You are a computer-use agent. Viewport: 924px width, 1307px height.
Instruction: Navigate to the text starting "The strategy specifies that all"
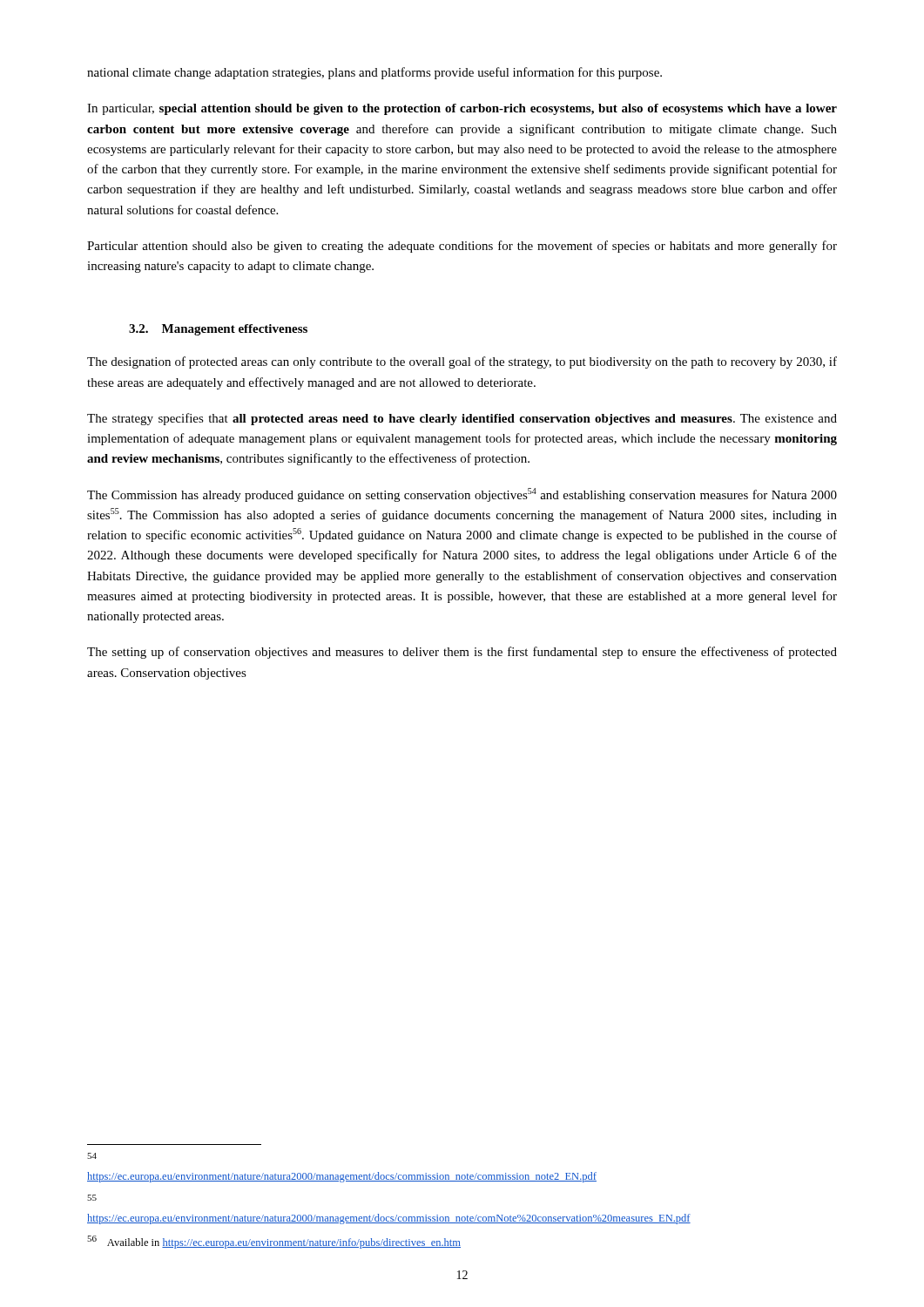[462, 438]
